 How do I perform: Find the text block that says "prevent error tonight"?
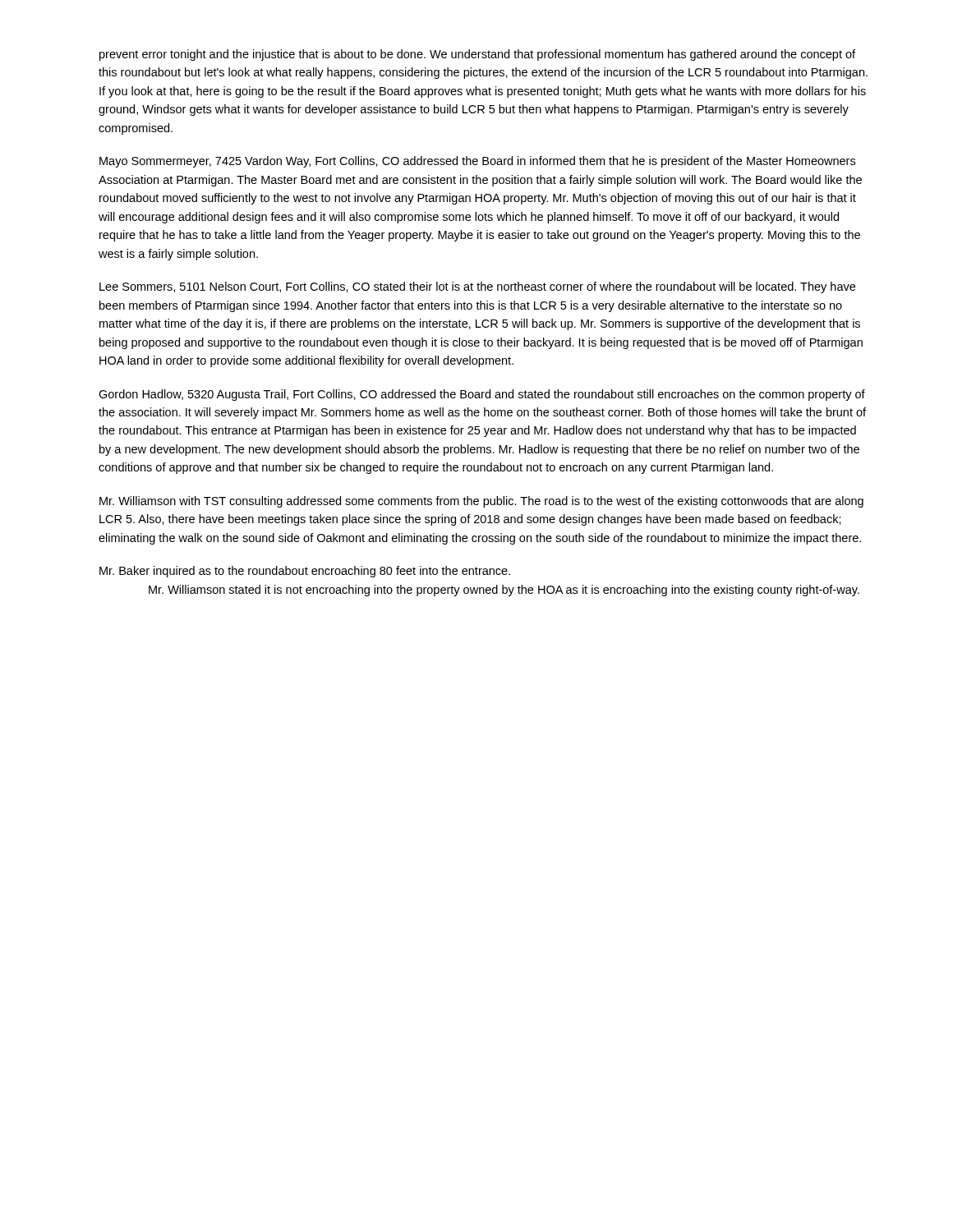pyautogui.click(x=483, y=91)
